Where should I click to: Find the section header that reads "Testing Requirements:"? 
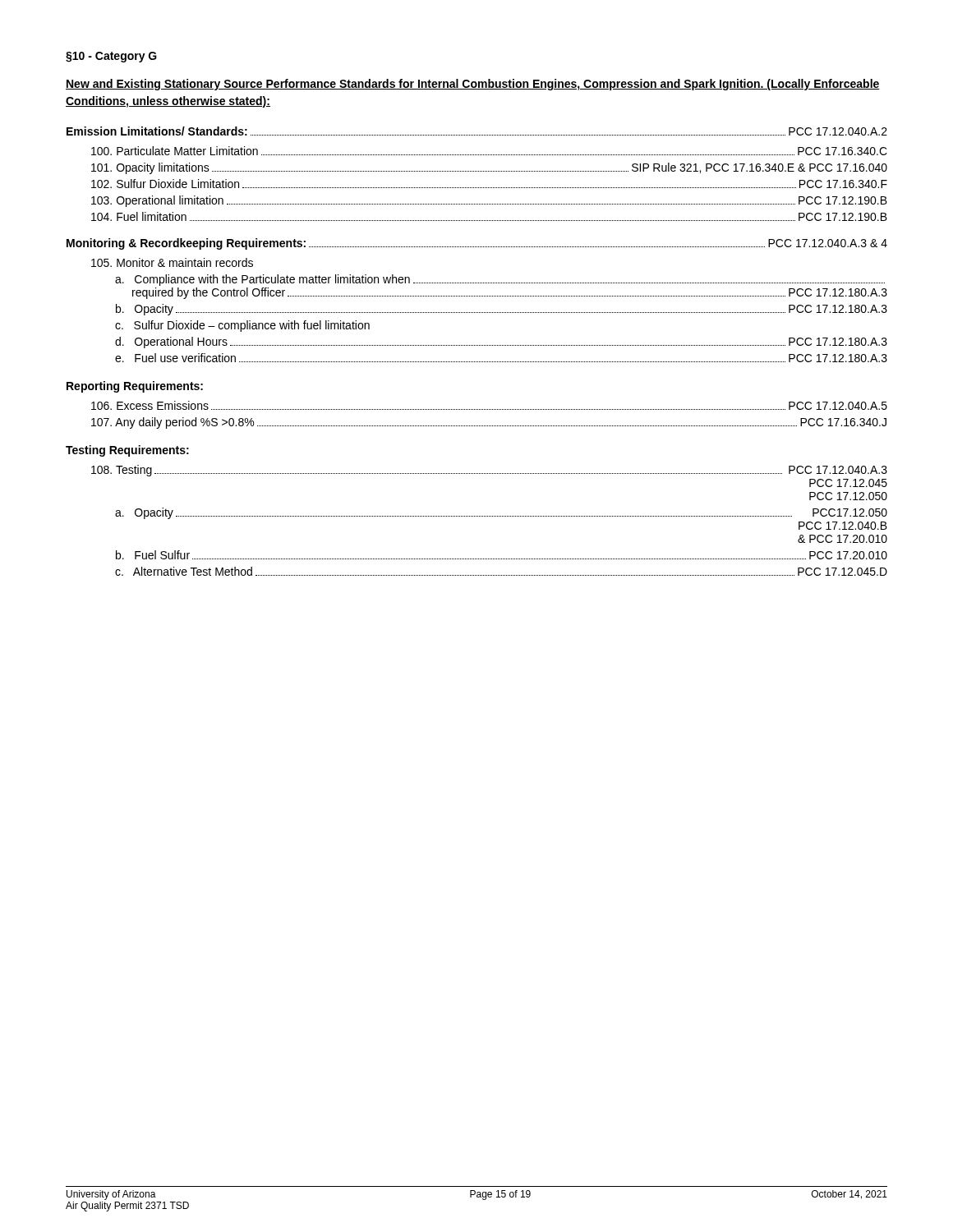128,450
